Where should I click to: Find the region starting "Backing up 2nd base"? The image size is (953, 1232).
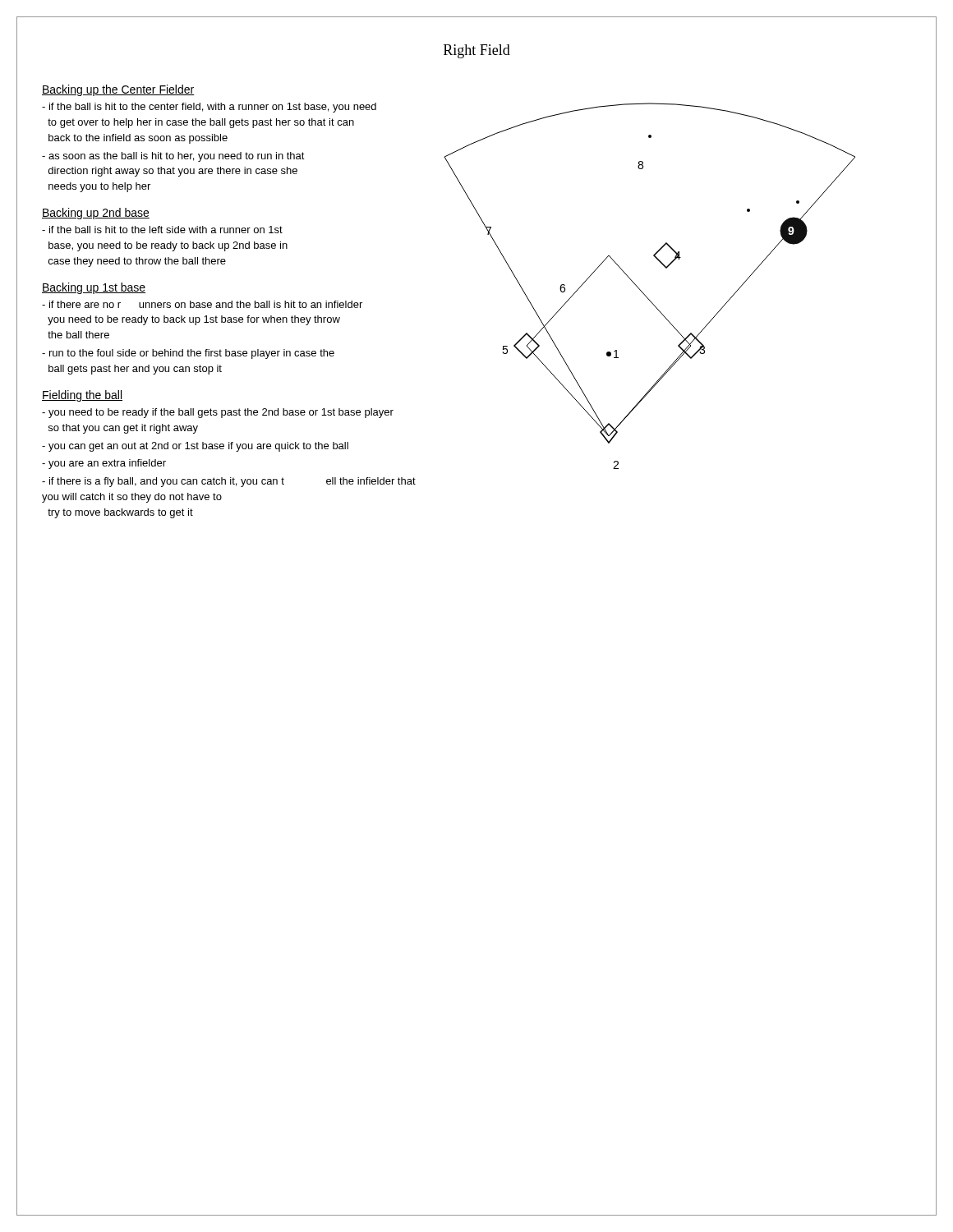click(x=96, y=213)
